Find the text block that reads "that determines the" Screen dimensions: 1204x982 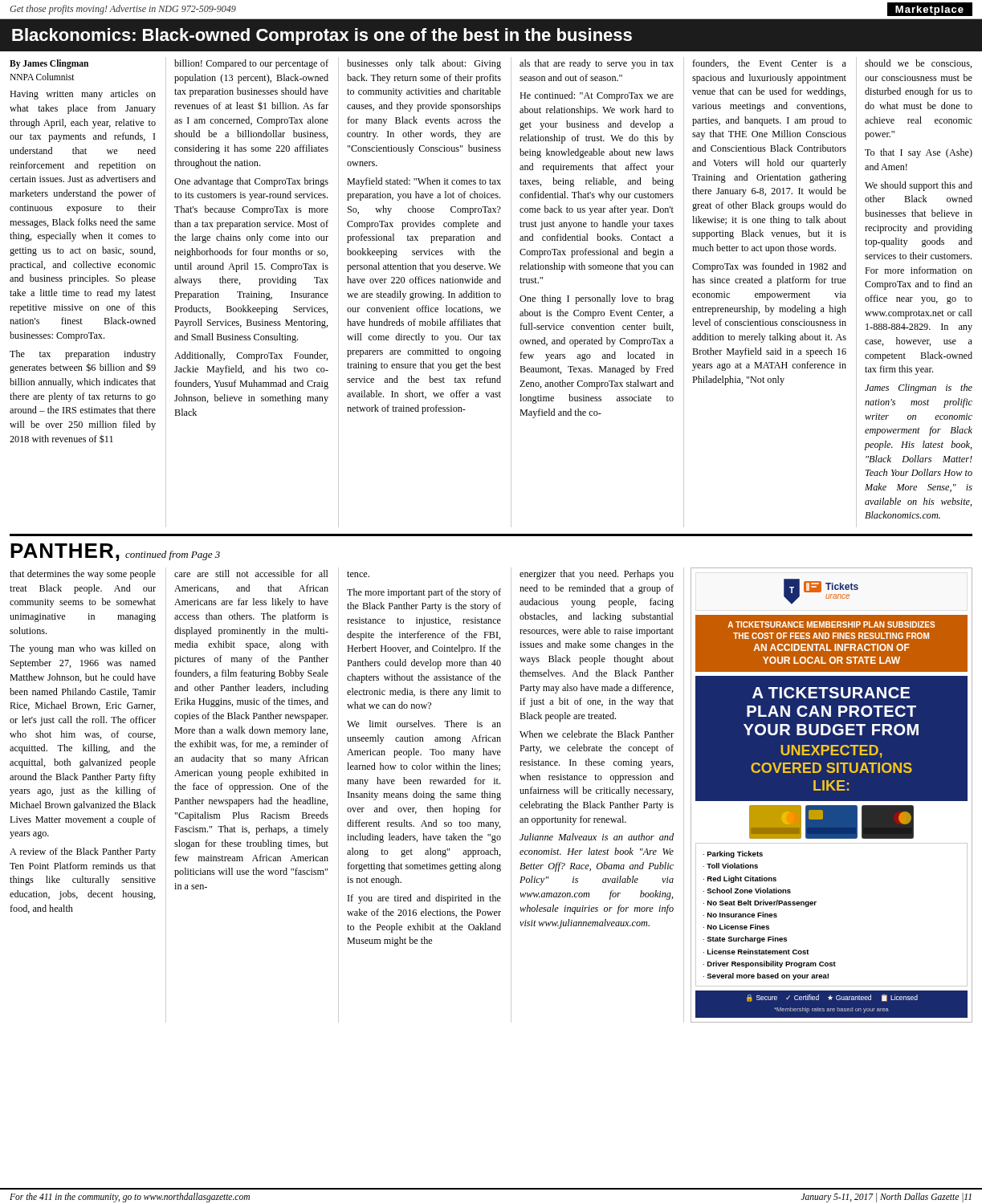point(83,742)
